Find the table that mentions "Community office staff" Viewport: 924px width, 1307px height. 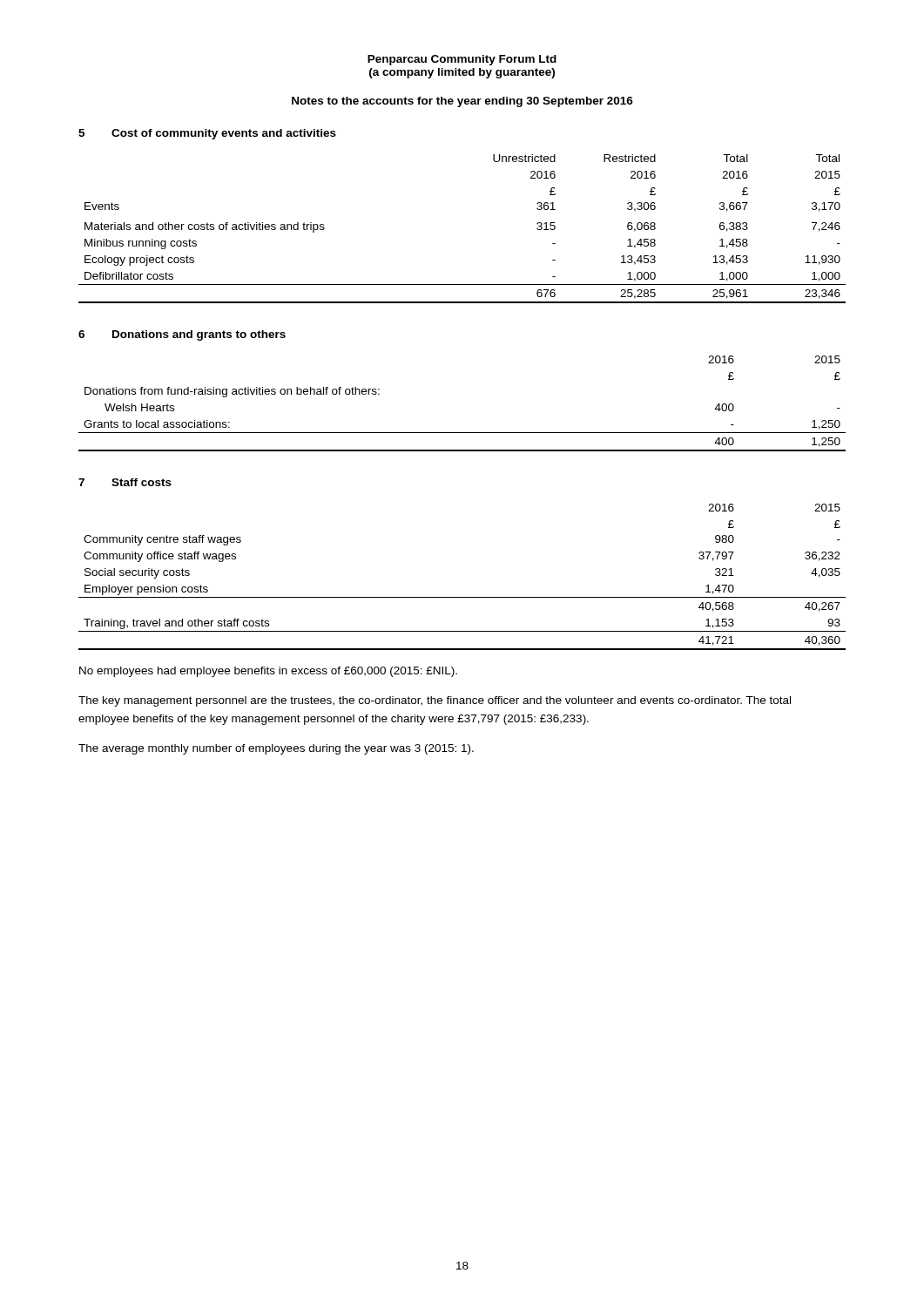pos(462,574)
